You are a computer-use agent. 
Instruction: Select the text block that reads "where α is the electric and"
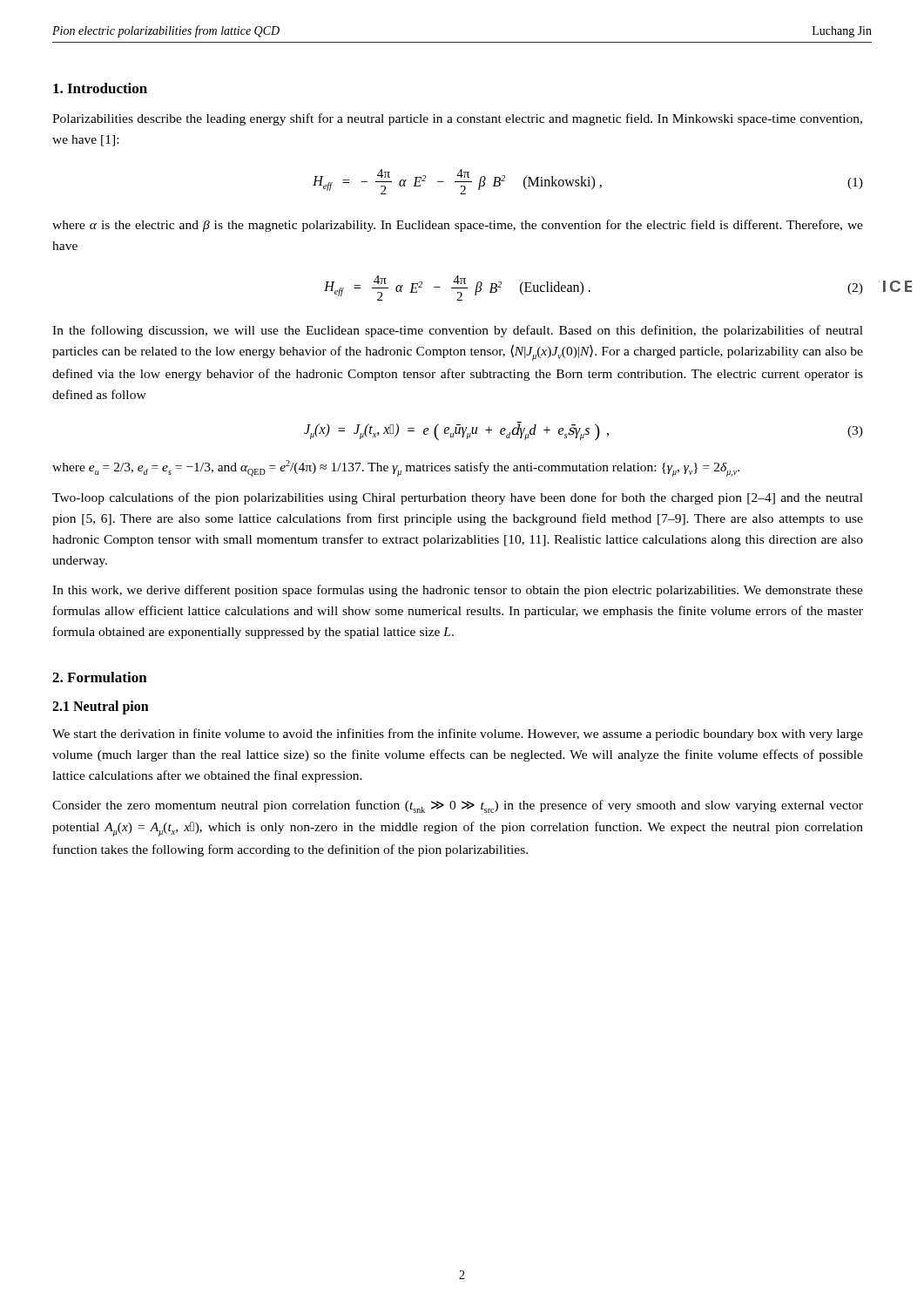tap(458, 234)
